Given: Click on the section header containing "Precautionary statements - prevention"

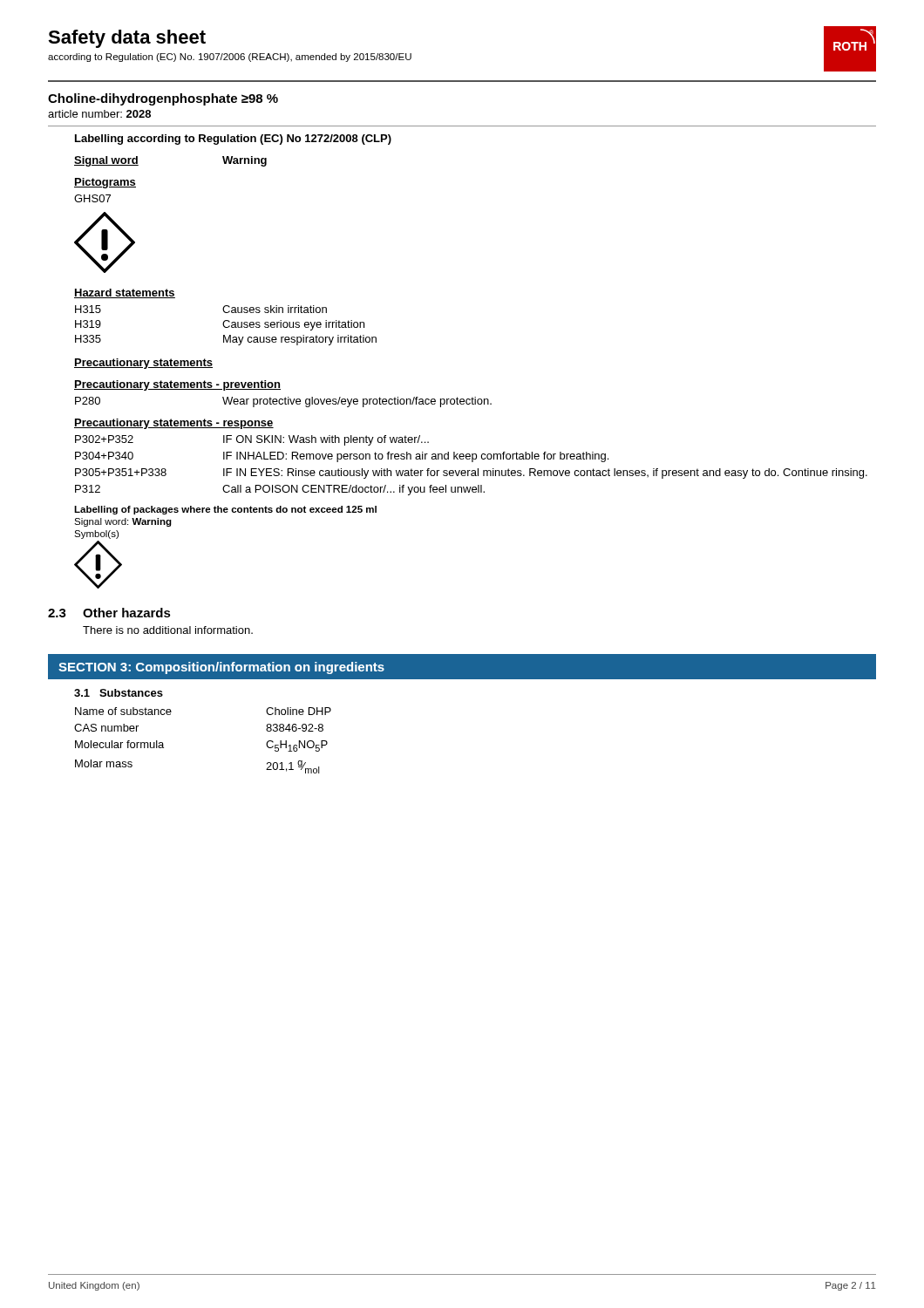Looking at the screenshot, I should point(177,384).
